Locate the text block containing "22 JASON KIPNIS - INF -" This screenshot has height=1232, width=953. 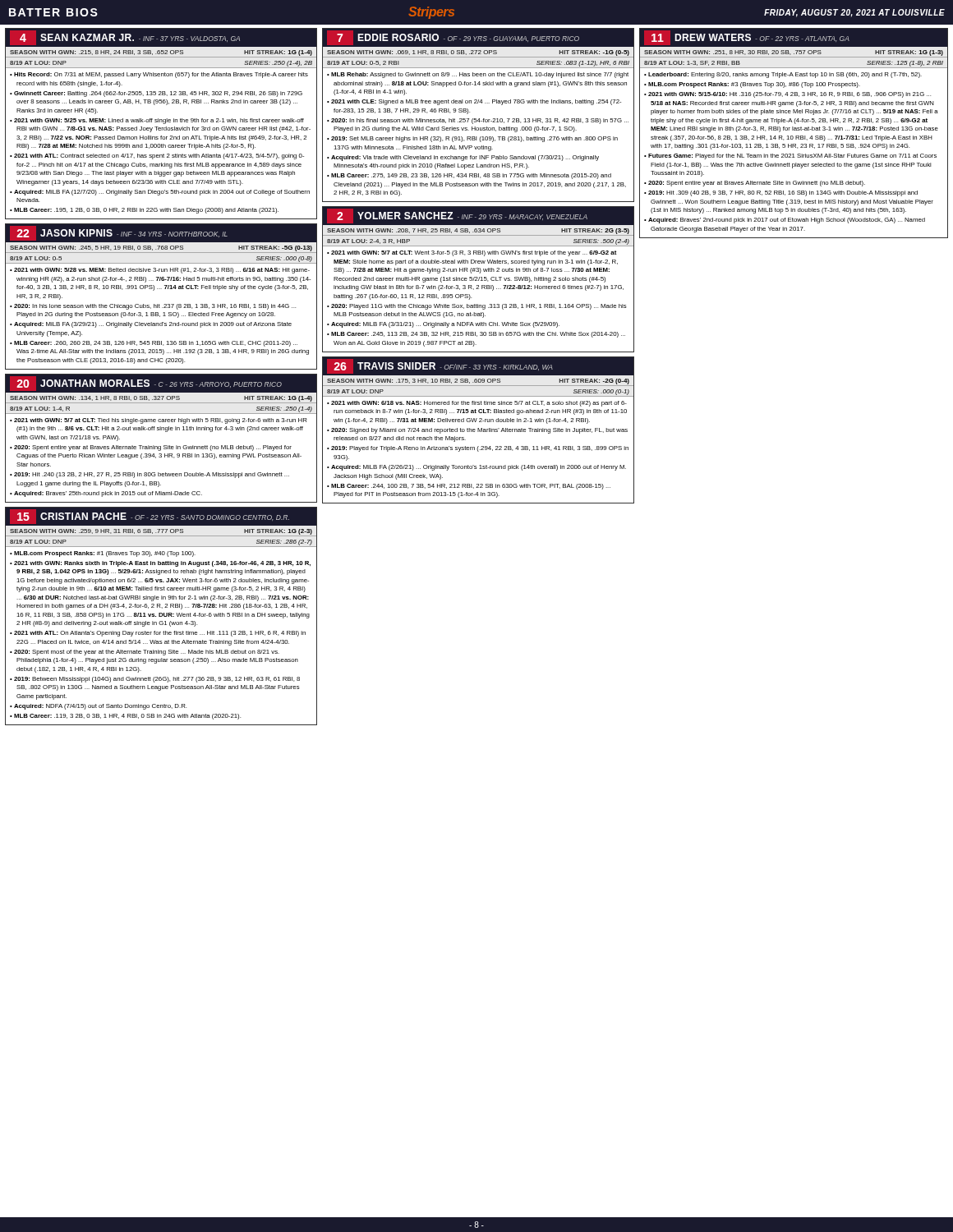click(x=161, y=297)
